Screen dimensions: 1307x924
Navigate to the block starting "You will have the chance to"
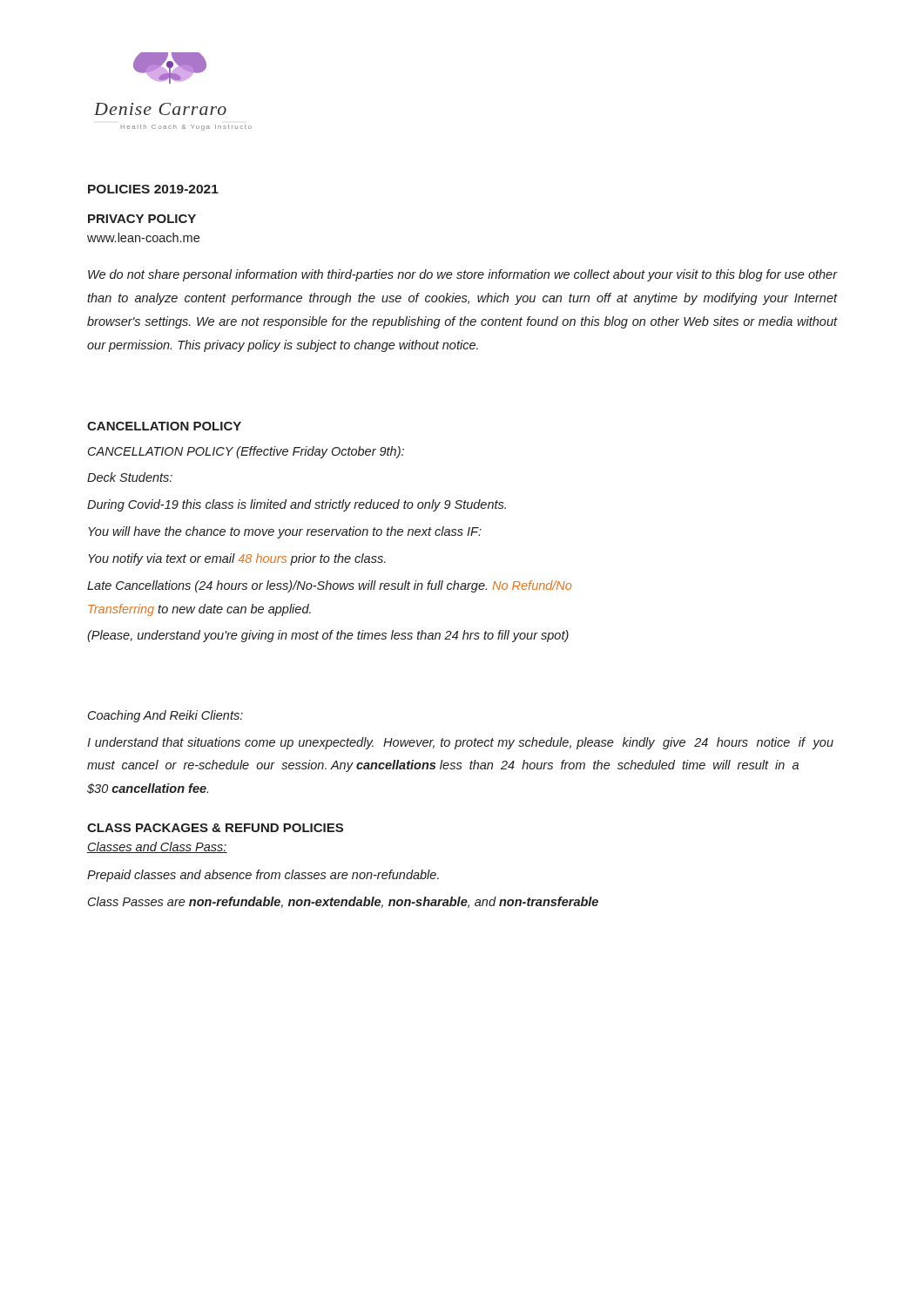coord(284,532)
